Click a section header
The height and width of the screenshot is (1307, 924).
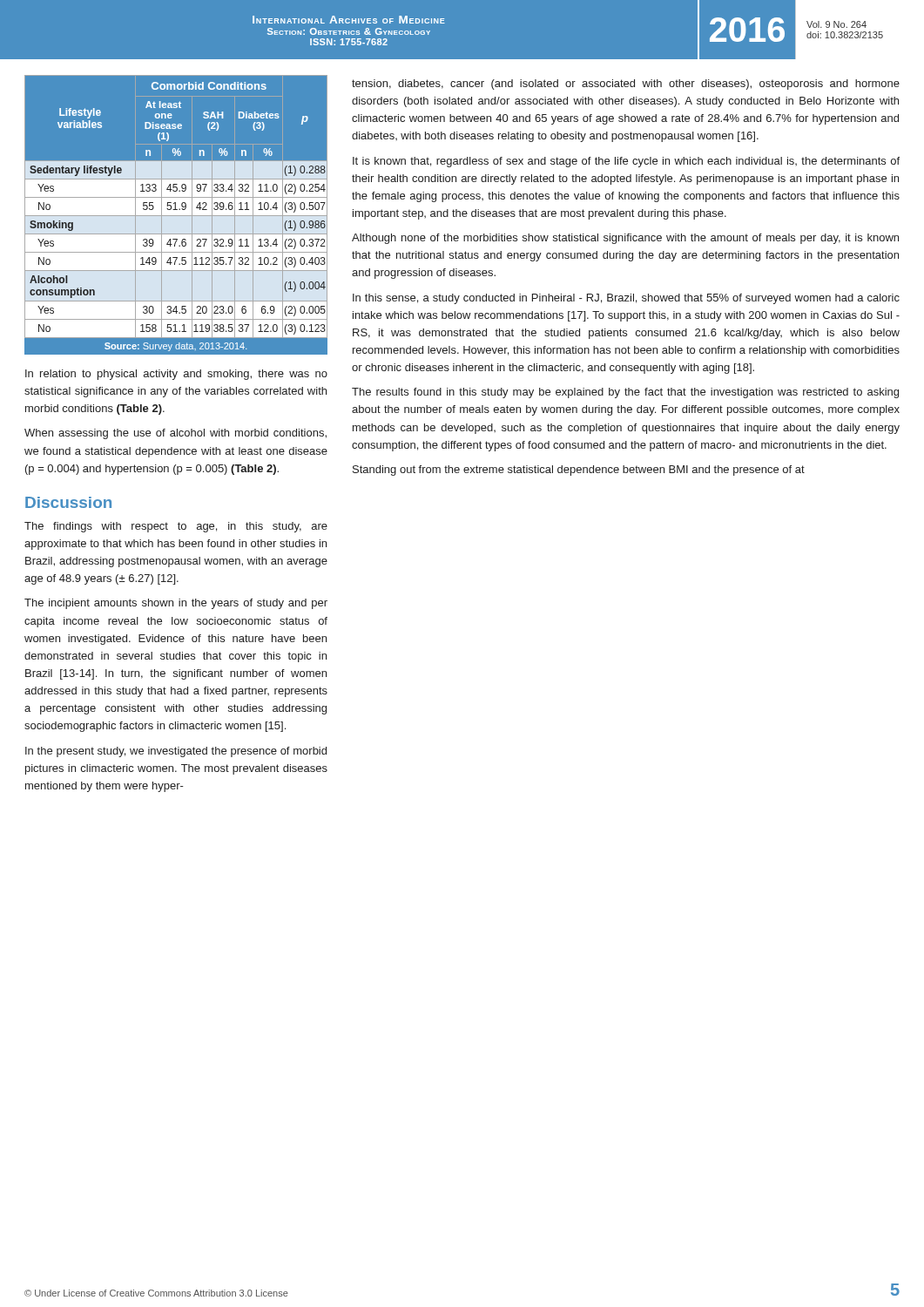[x=69, y=502]
